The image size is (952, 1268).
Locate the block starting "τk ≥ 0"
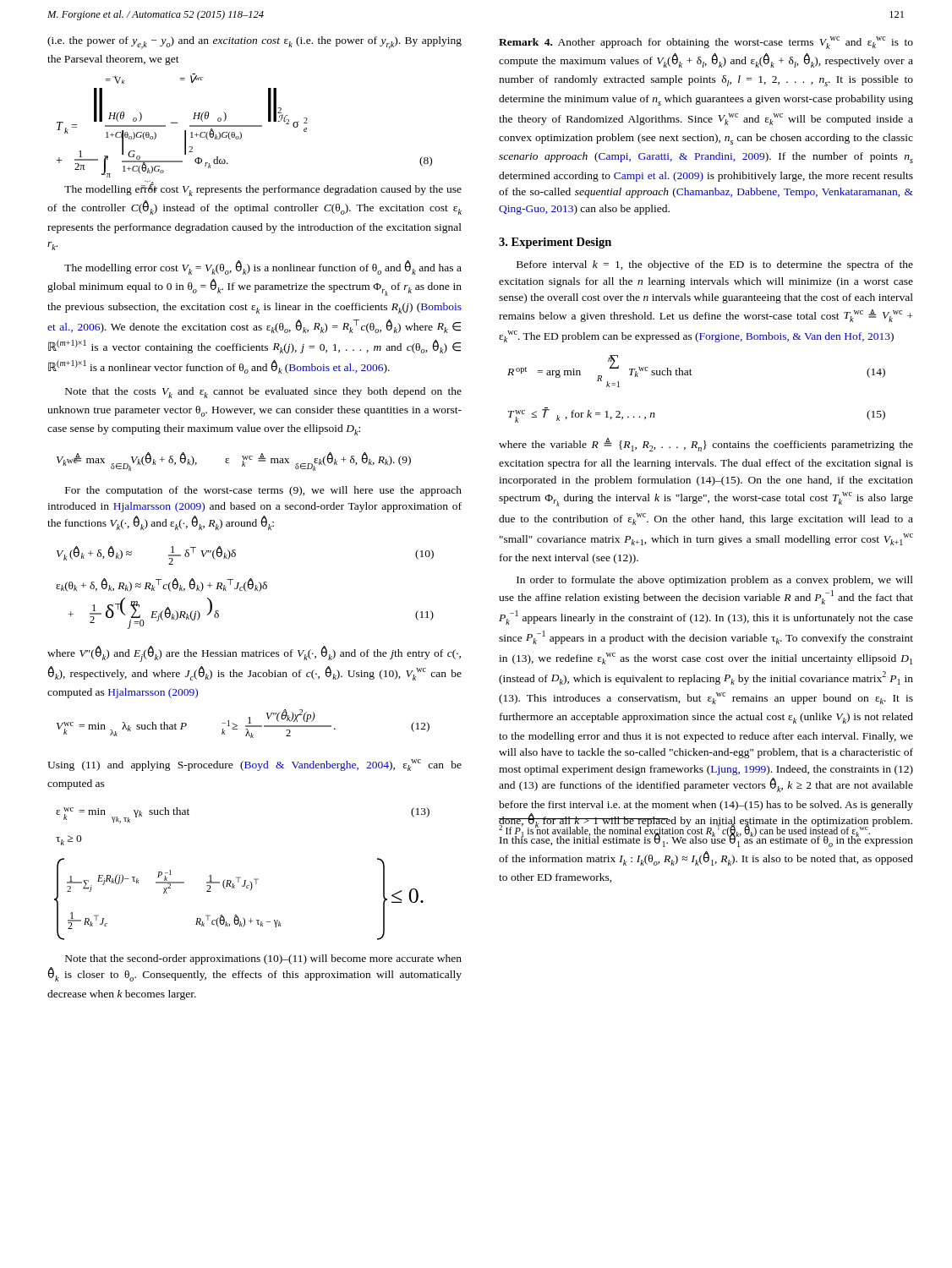coord(69,840)
